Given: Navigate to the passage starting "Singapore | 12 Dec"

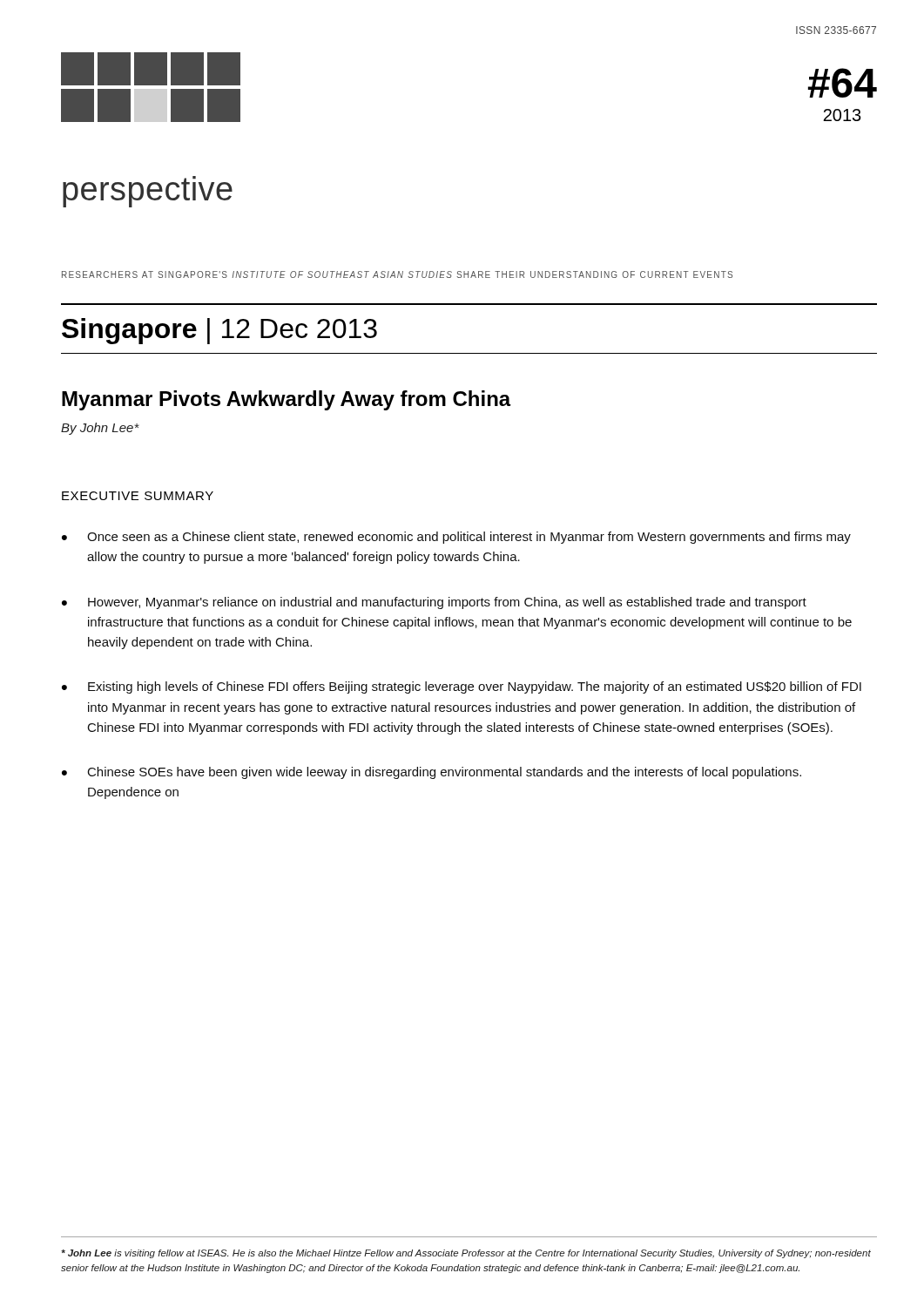Looking at the screenshot, I should click(x=219, y=329).
